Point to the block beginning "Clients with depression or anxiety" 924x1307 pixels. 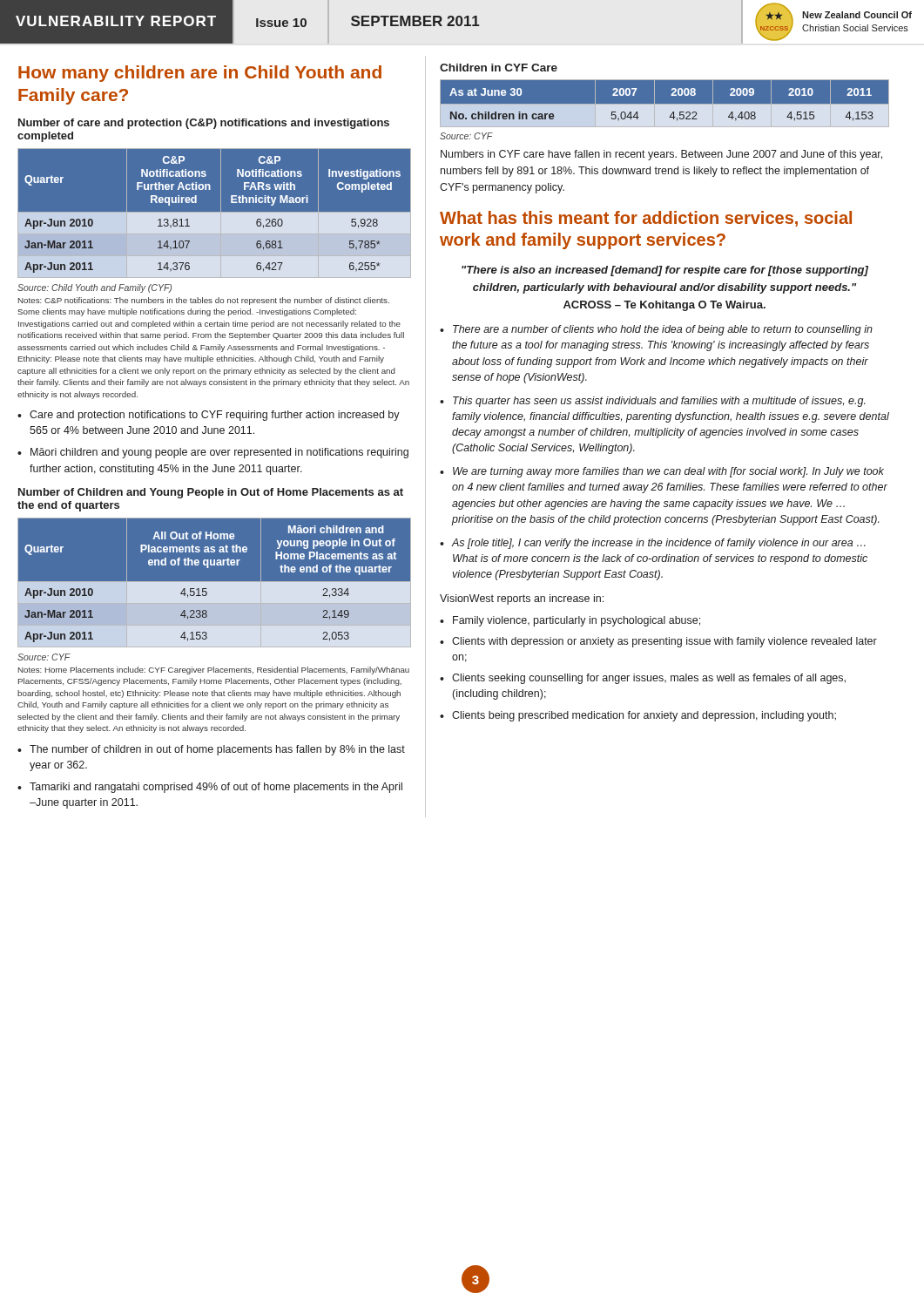tap(664, 649)
